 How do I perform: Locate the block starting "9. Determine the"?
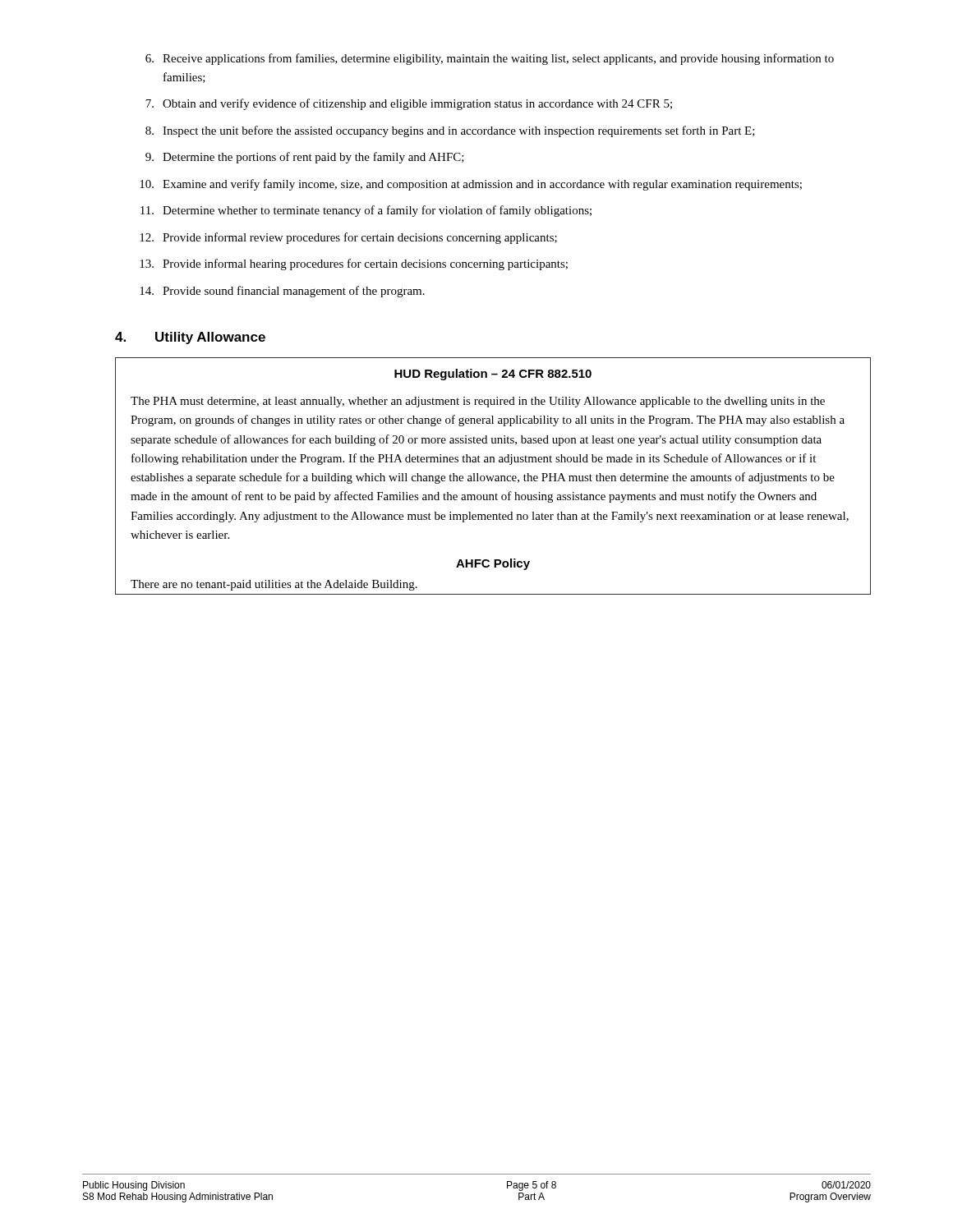pos(305,158)
